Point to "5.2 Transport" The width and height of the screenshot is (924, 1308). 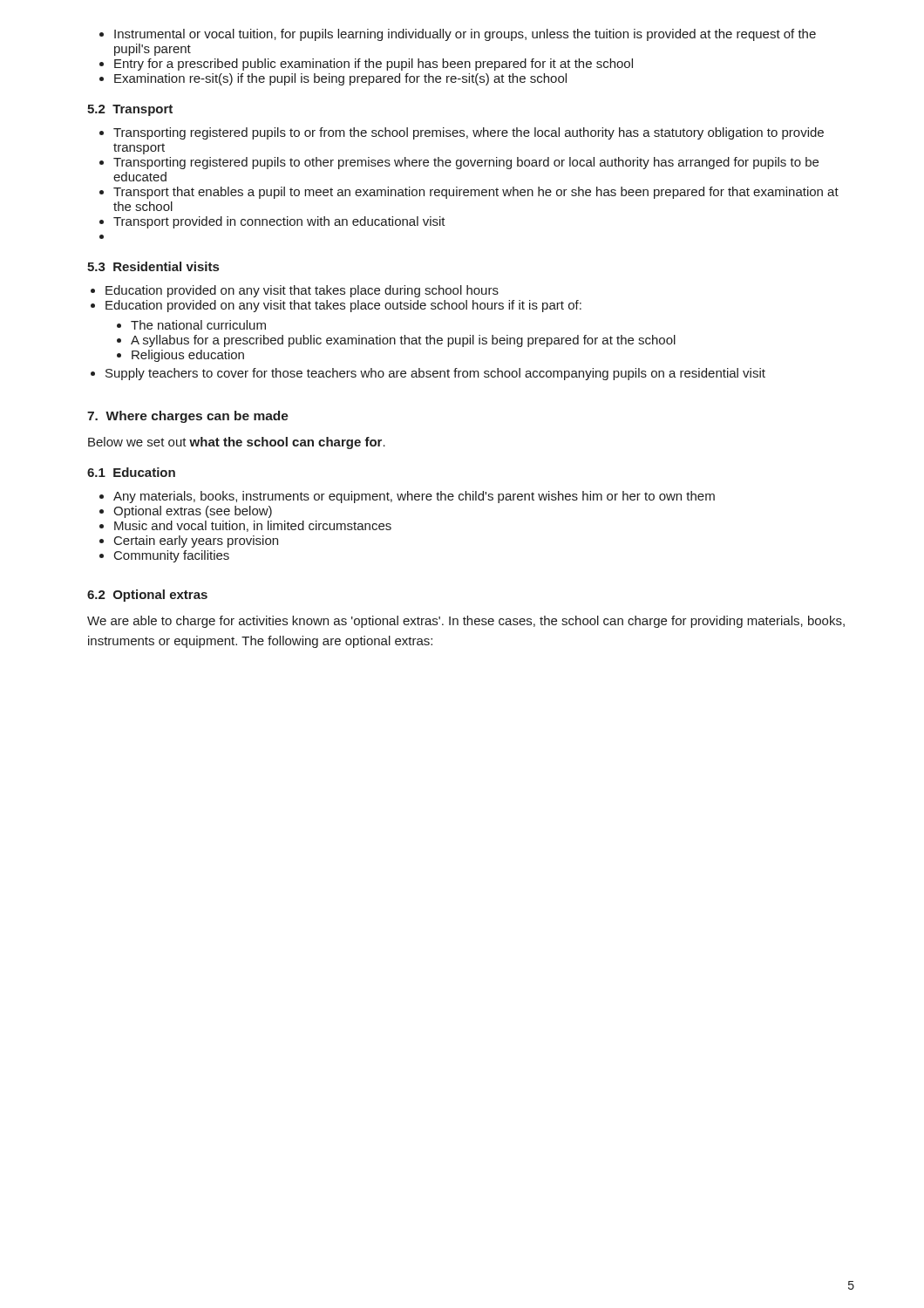130,109
